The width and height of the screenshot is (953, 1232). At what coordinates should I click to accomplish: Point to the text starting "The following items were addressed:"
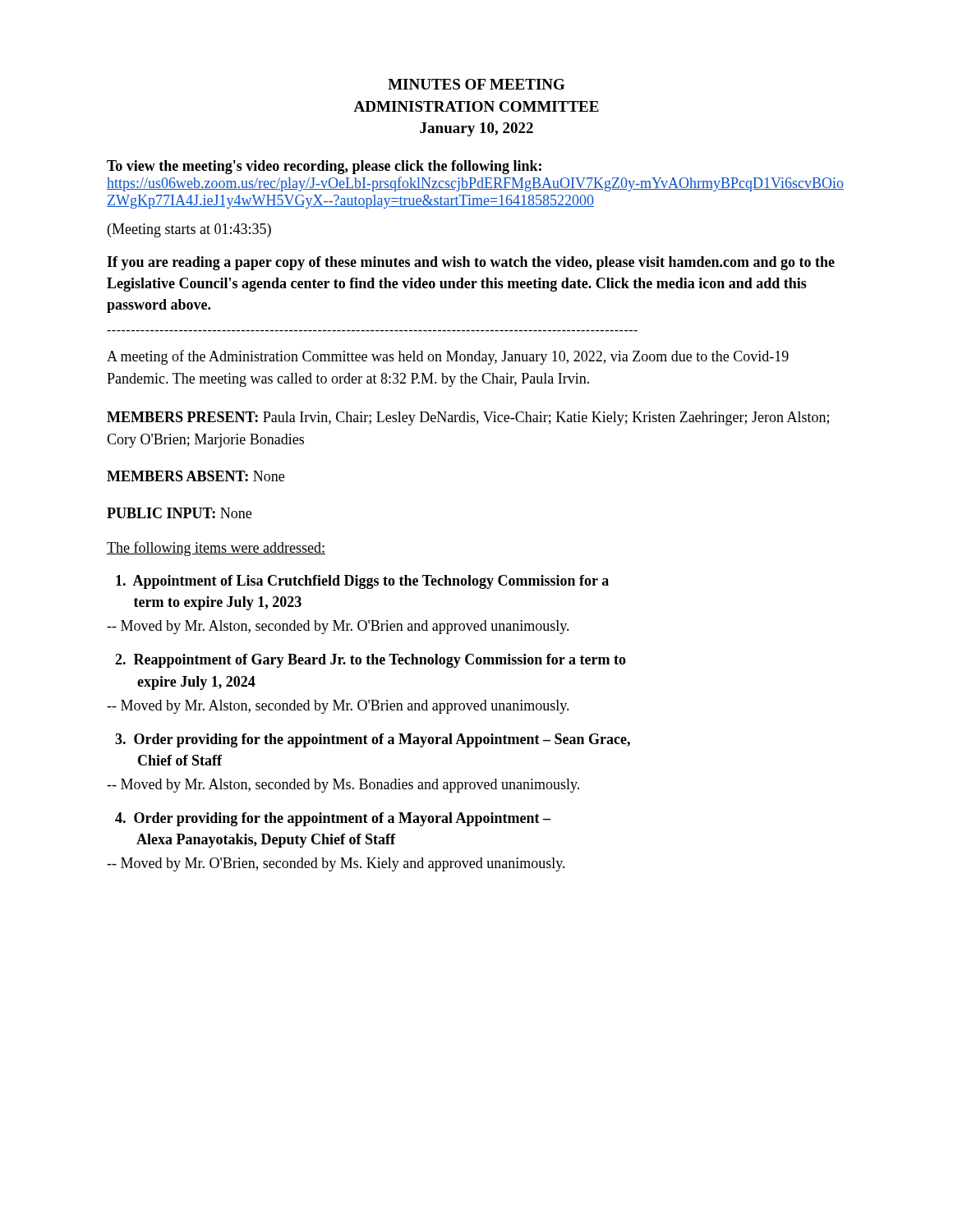pos(216,548)
